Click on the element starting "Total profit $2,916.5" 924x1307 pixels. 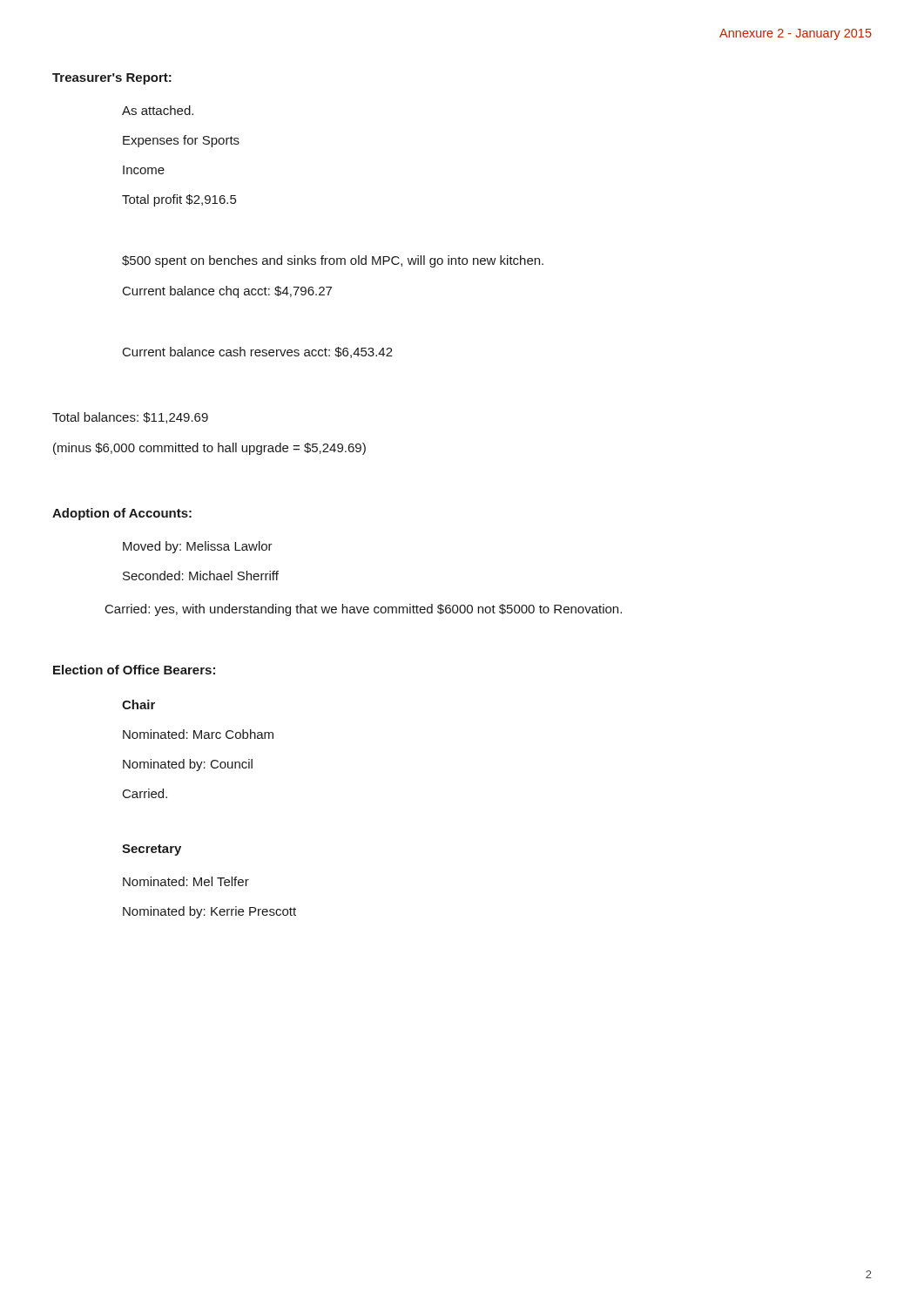(x=179, y=199)
